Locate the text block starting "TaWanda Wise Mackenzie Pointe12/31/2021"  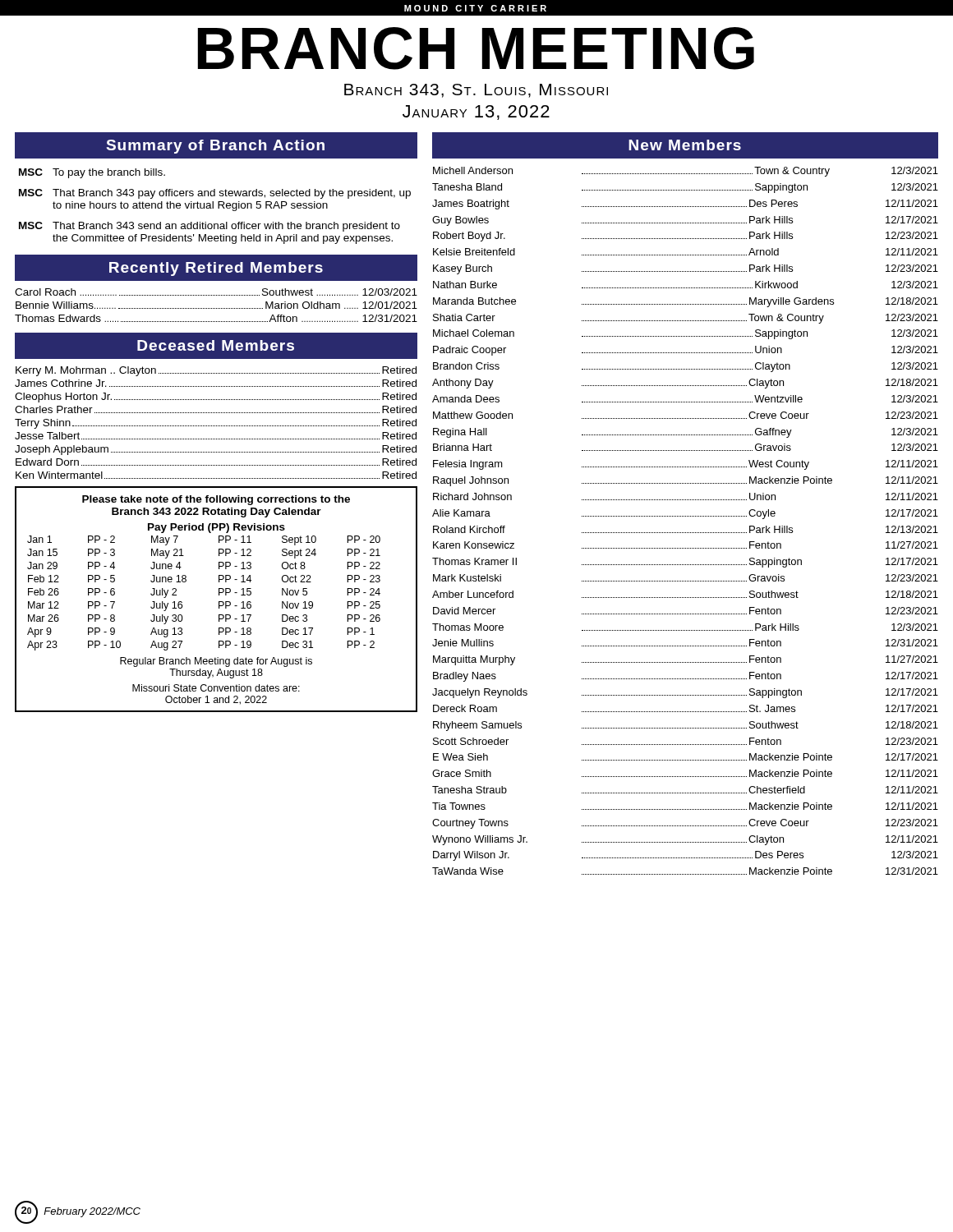click(685, 872)
